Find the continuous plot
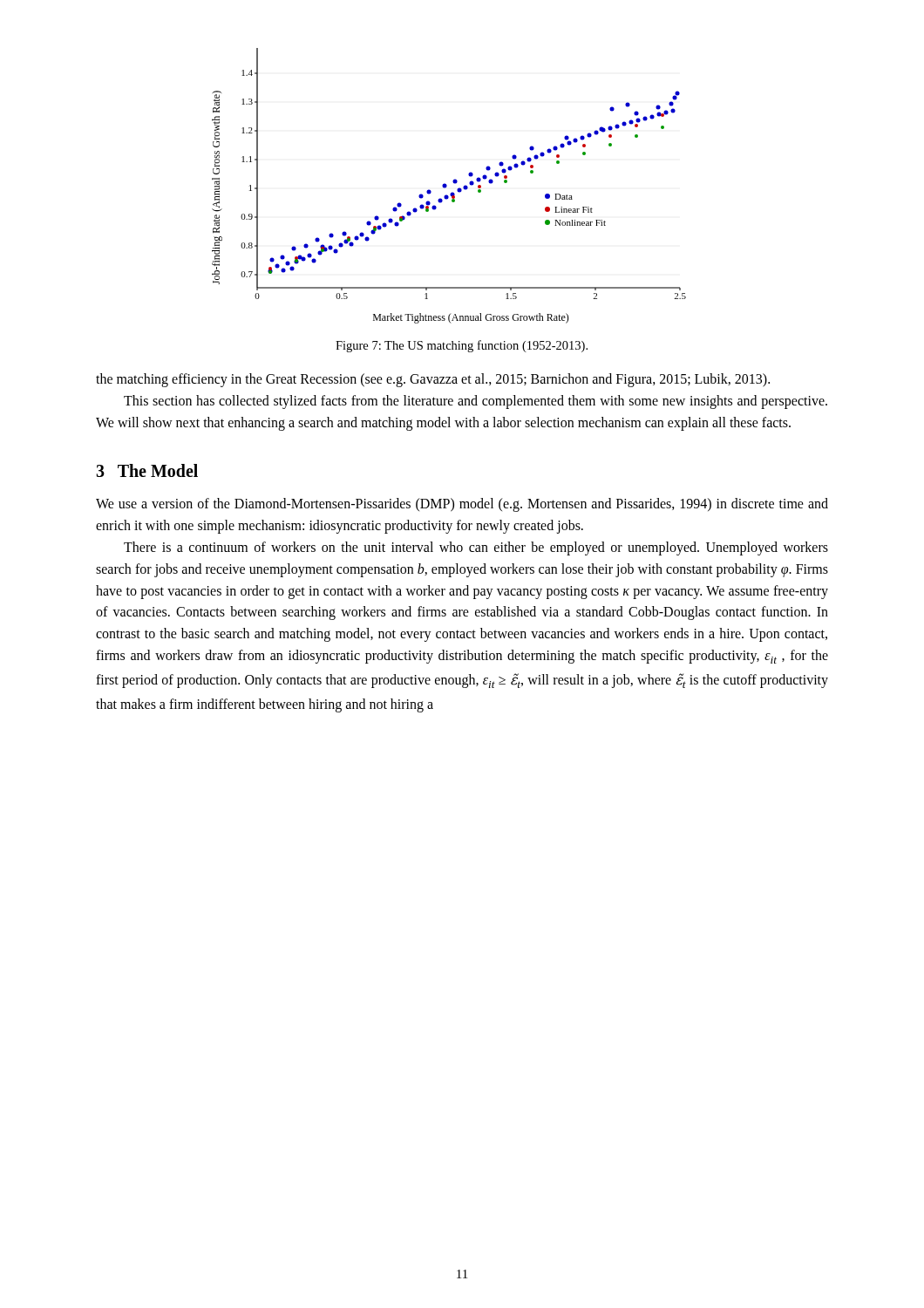924x1308 pixels. point(462,183)
